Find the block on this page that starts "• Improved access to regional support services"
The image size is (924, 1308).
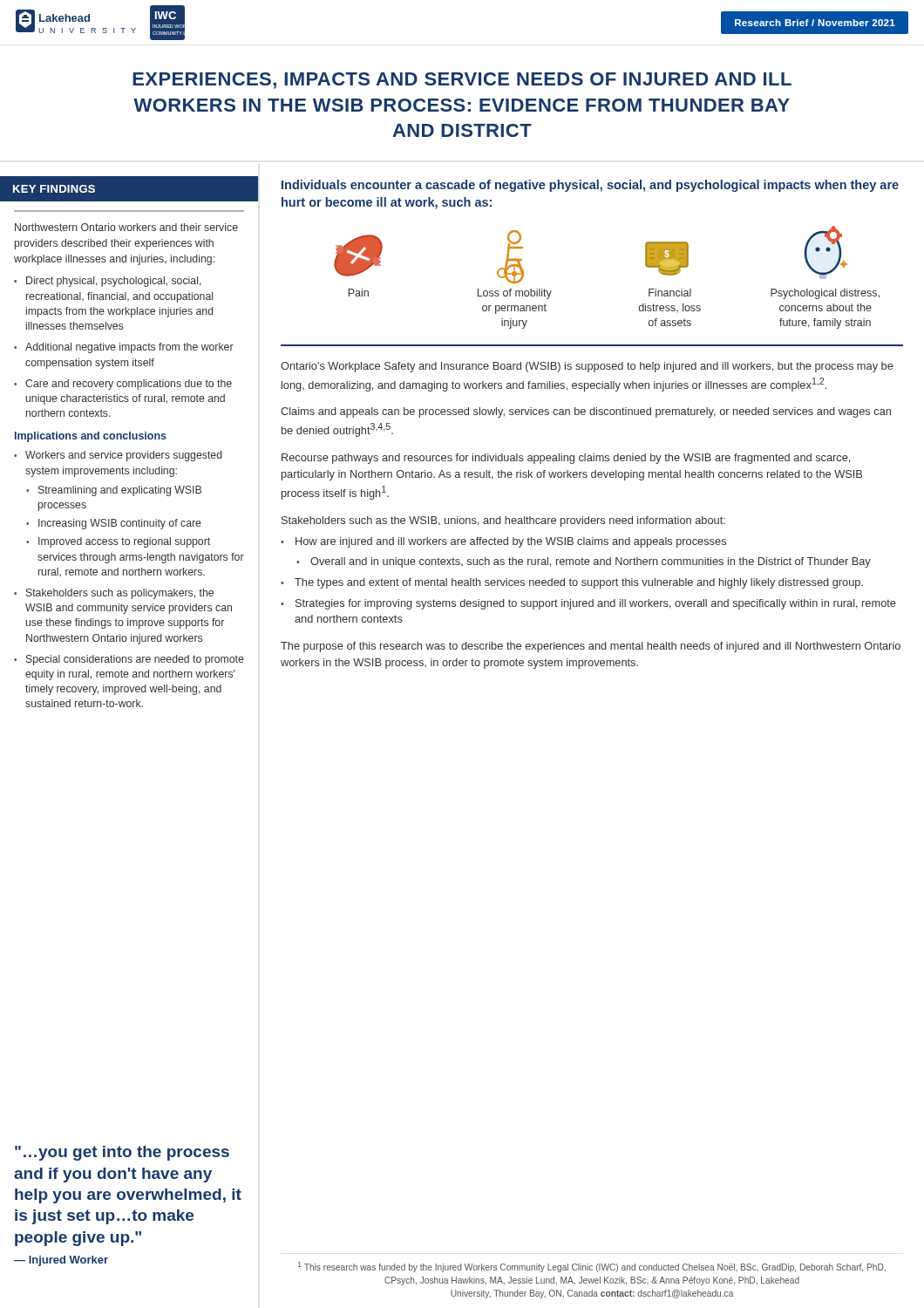(x=135, y=557)
